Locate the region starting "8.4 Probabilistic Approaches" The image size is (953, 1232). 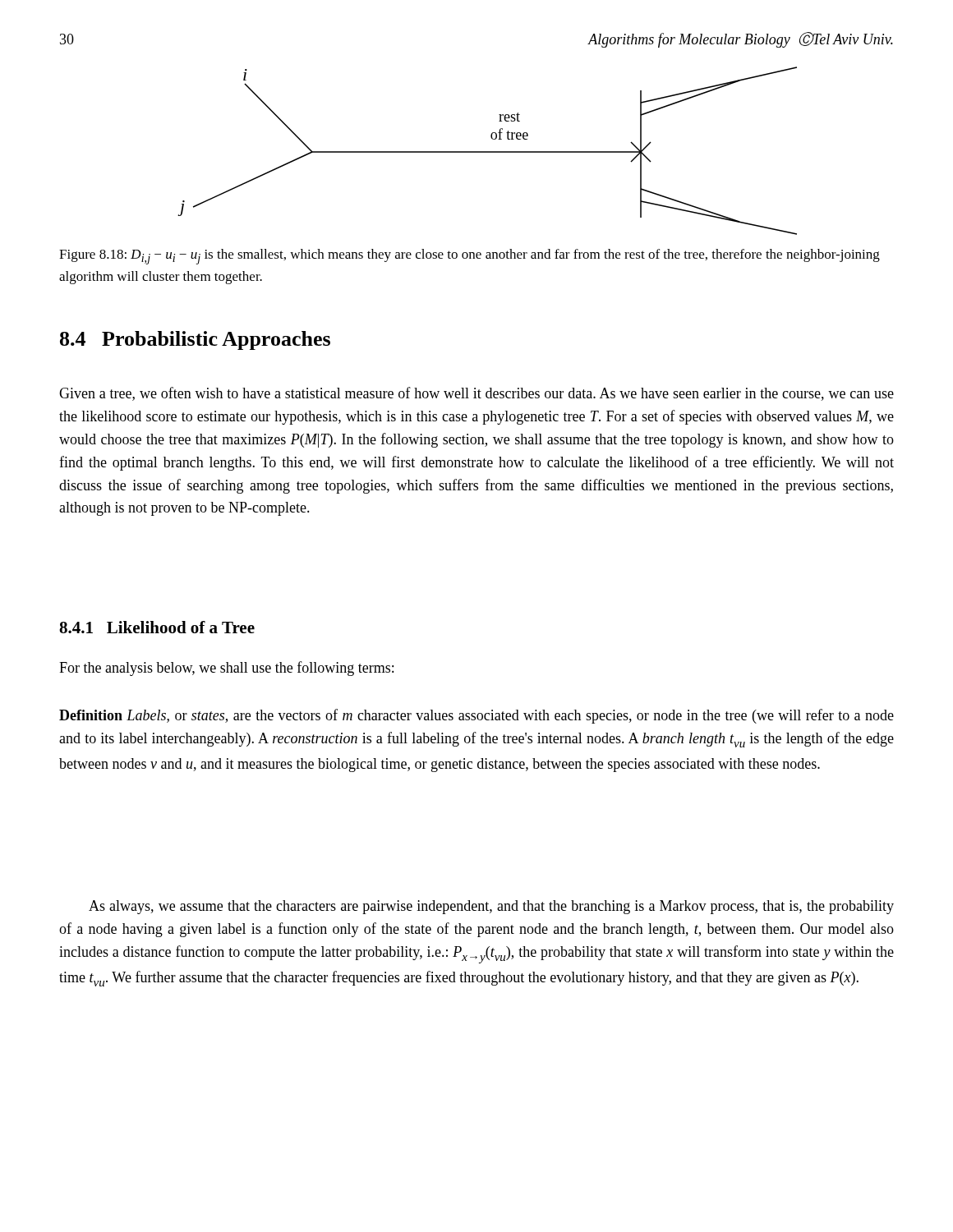pos(195,339)
